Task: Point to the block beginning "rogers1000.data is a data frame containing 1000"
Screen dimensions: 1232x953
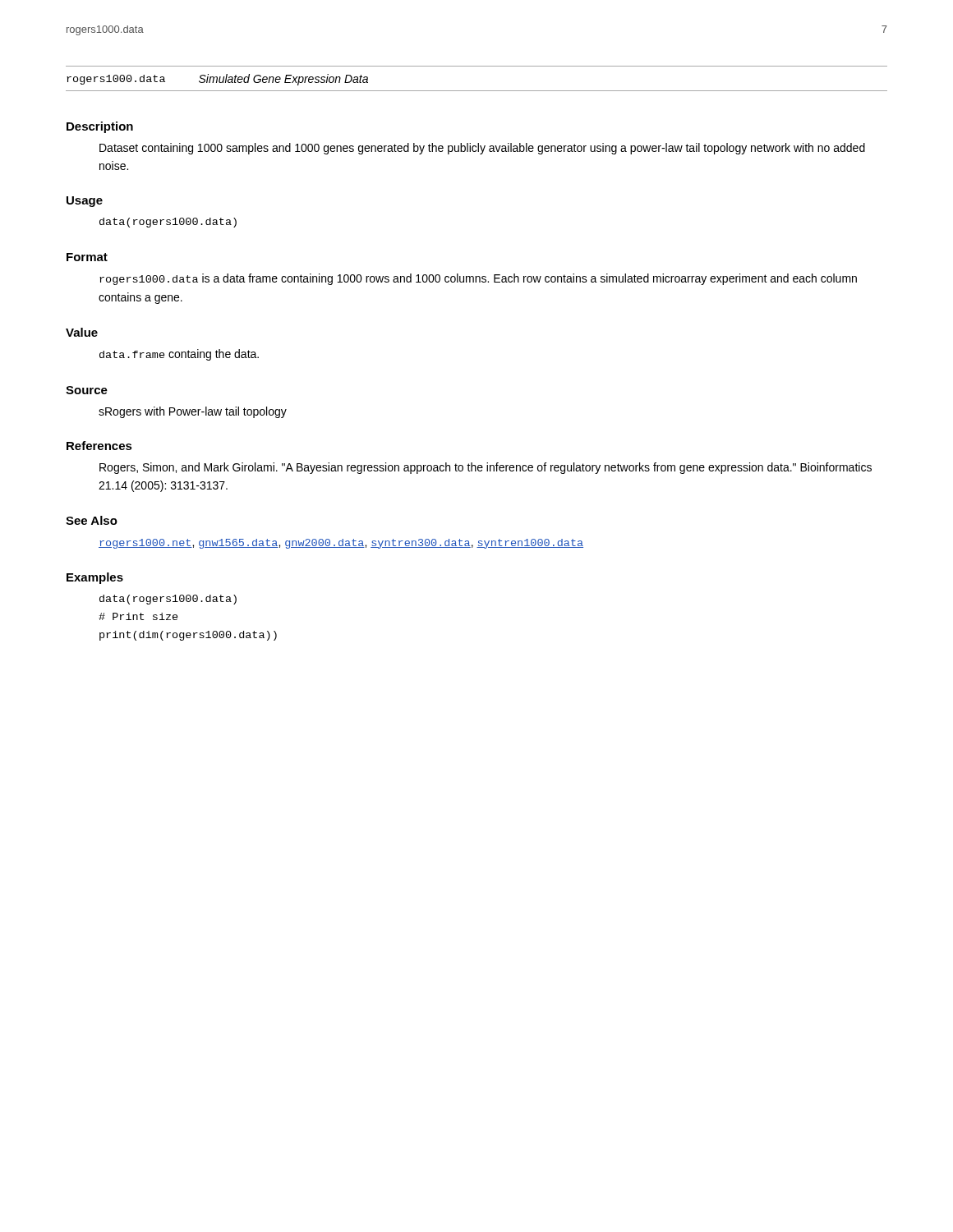Action: [478, 288]
